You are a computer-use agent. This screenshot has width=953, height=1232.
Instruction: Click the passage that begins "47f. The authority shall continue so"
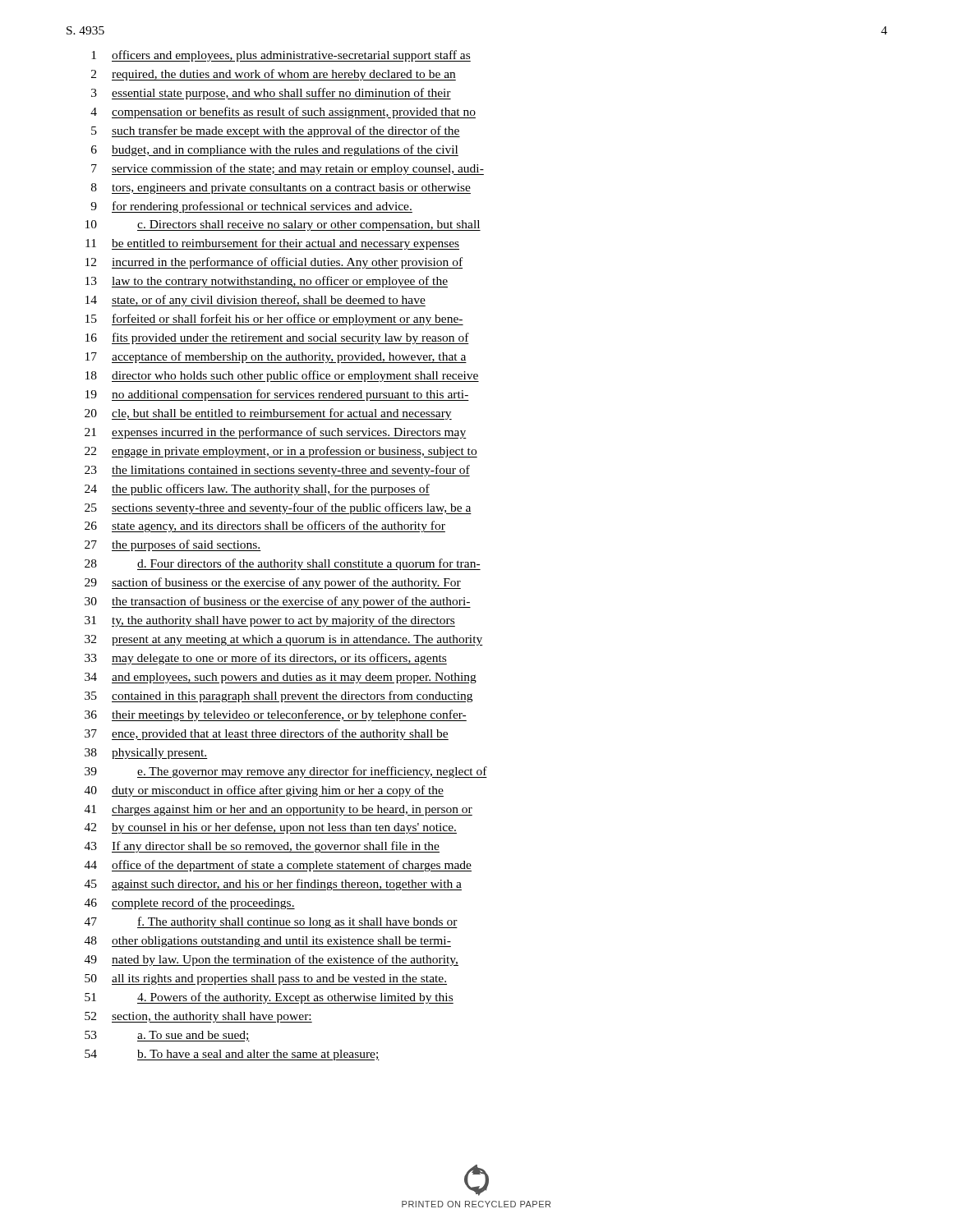point(261,922)
